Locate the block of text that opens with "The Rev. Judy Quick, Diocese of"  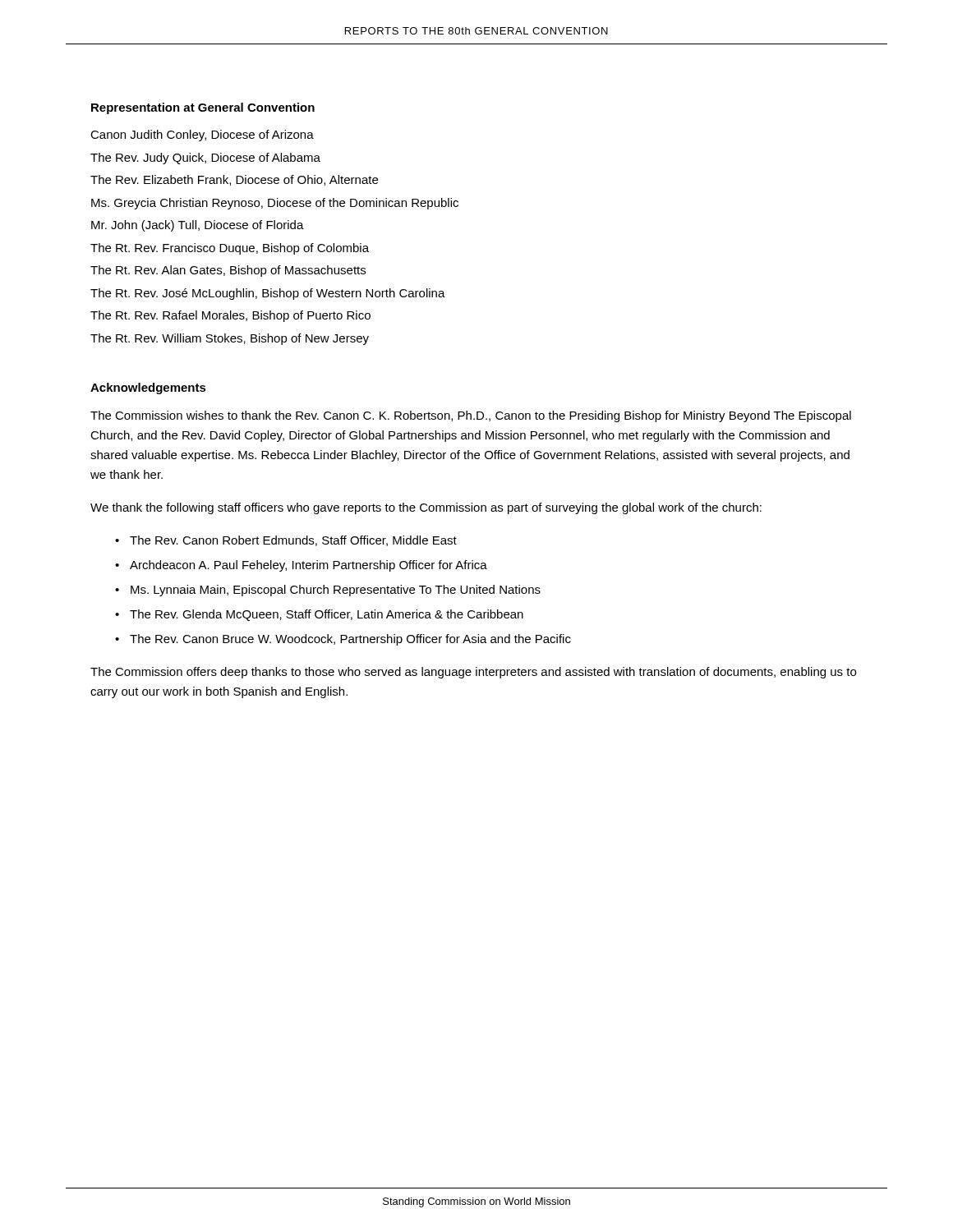205,157
